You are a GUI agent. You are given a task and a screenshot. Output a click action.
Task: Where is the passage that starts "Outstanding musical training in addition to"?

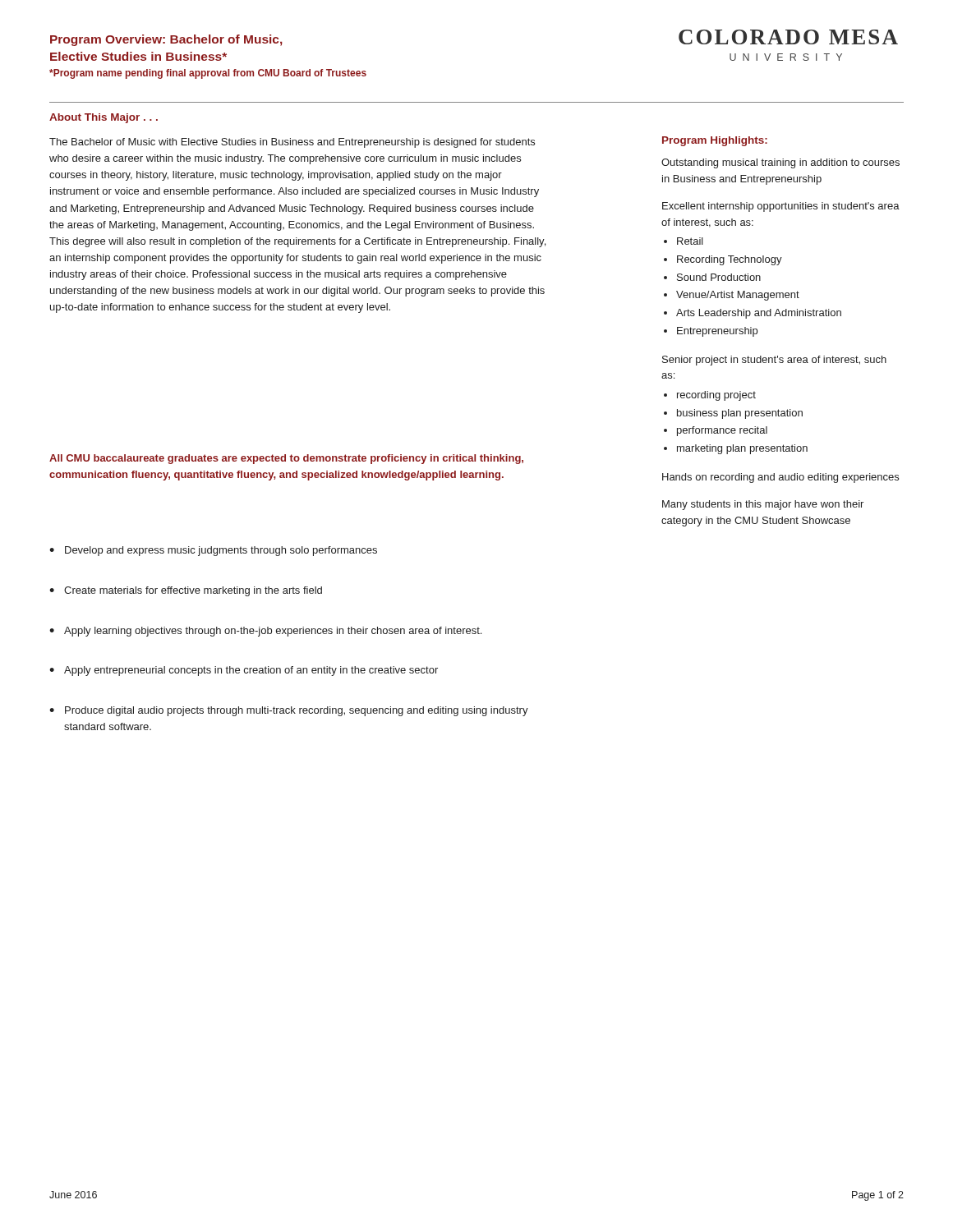coord(781,170)
